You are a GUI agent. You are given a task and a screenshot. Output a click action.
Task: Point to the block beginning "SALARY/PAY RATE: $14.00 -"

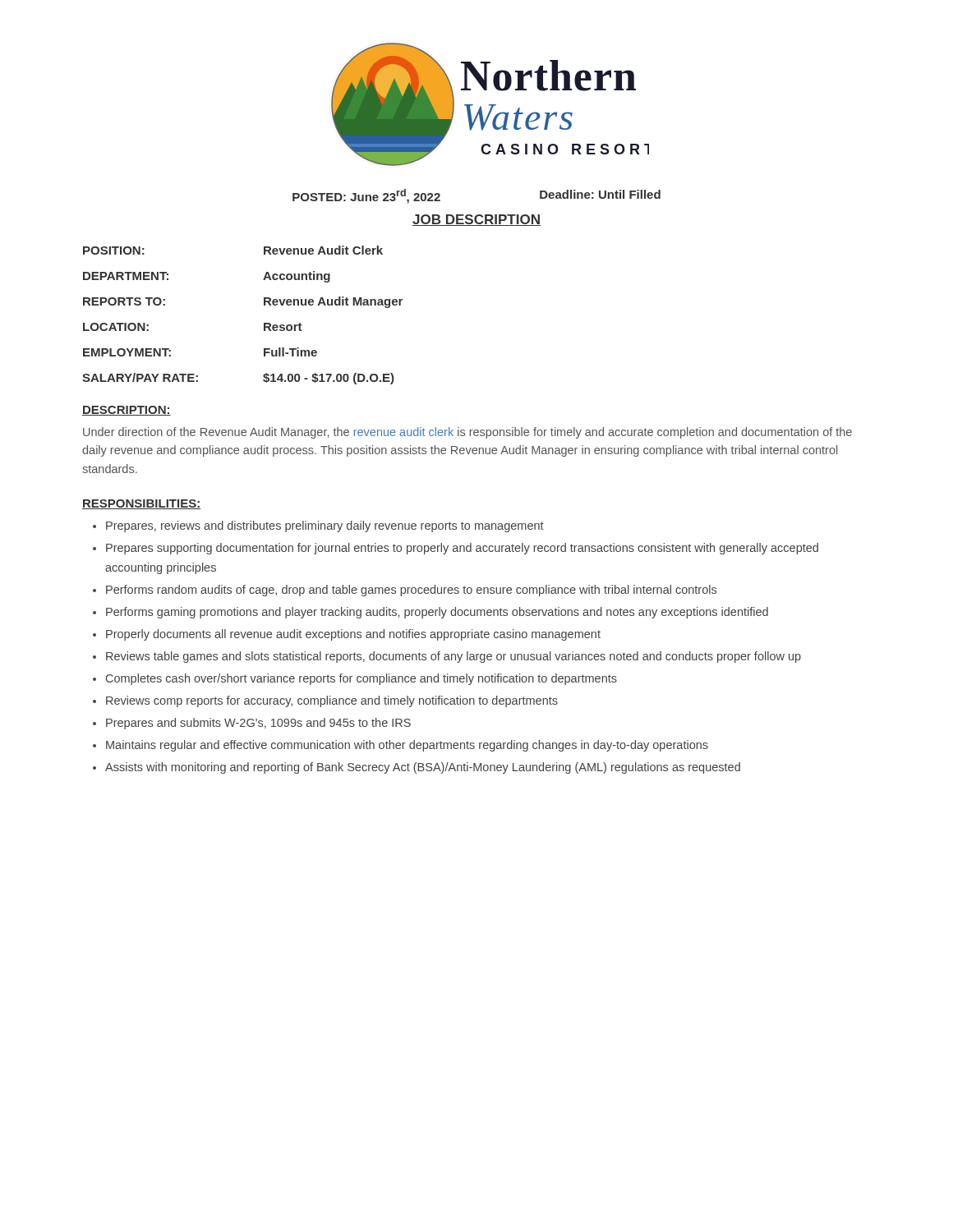[147, 379]
